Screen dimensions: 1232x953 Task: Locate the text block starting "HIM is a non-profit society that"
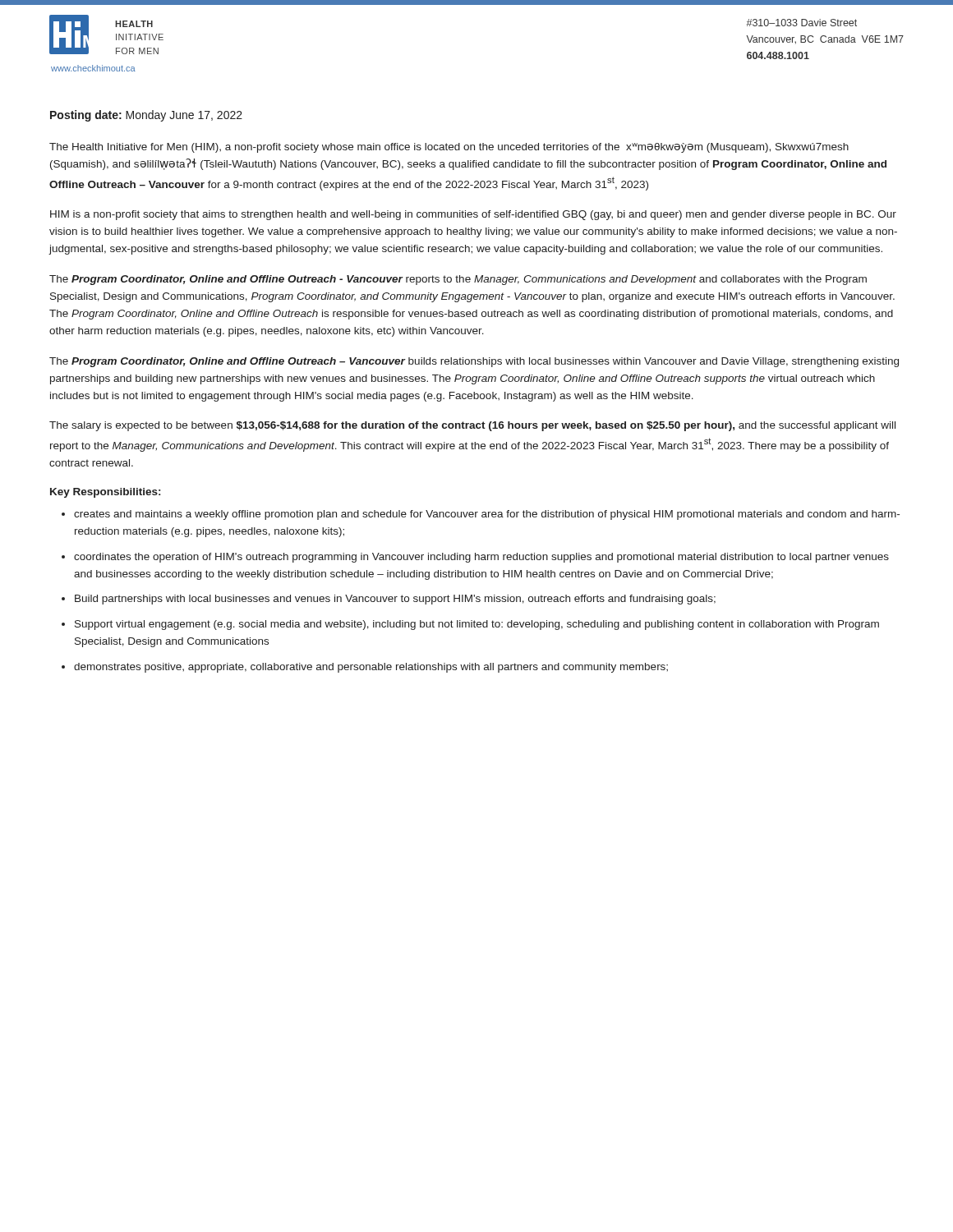pyautogui.click(x=473, y=231)
